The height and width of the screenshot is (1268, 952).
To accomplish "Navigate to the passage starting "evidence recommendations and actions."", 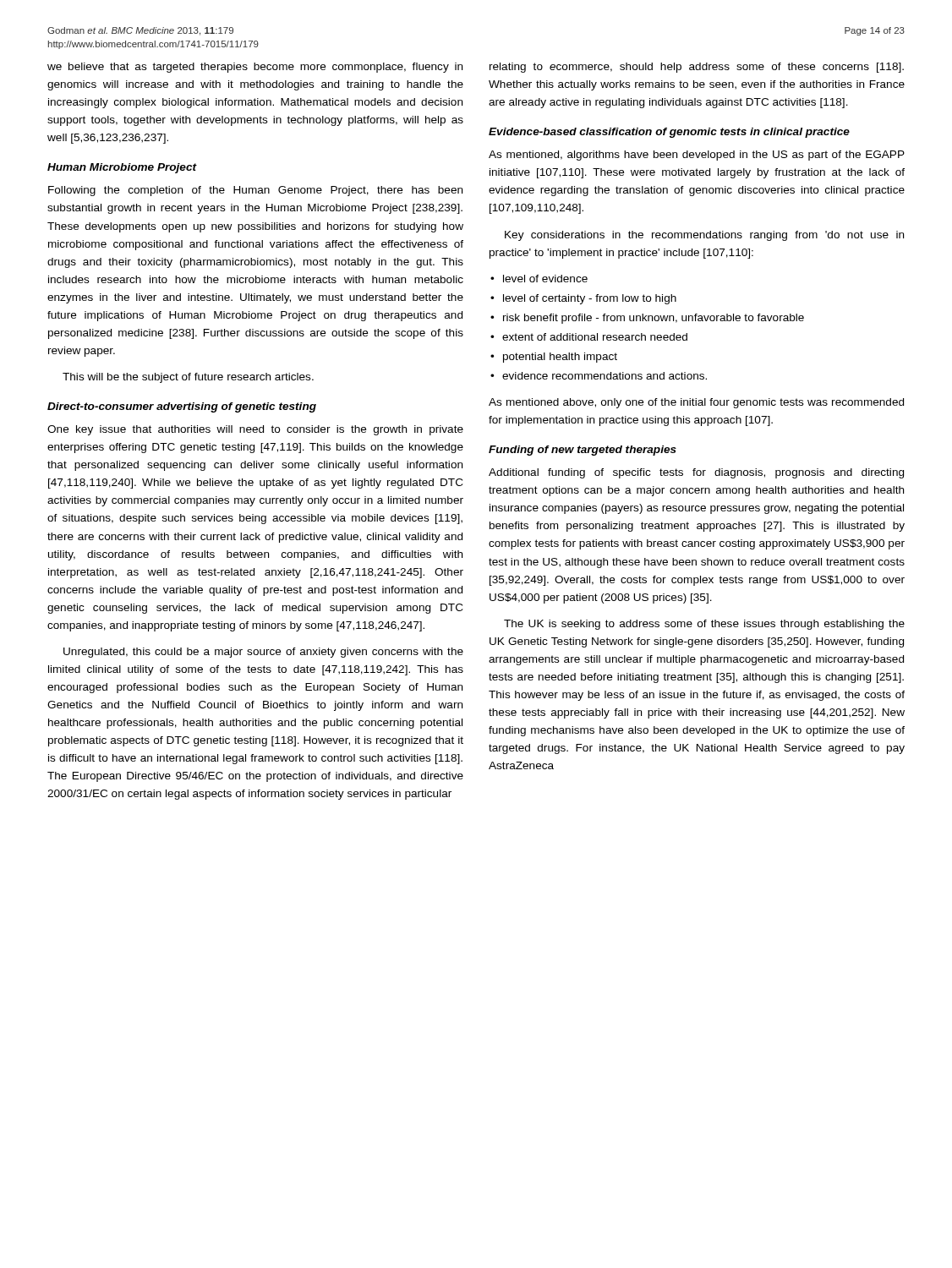I will pyautogui.click(x=605, y=376).
